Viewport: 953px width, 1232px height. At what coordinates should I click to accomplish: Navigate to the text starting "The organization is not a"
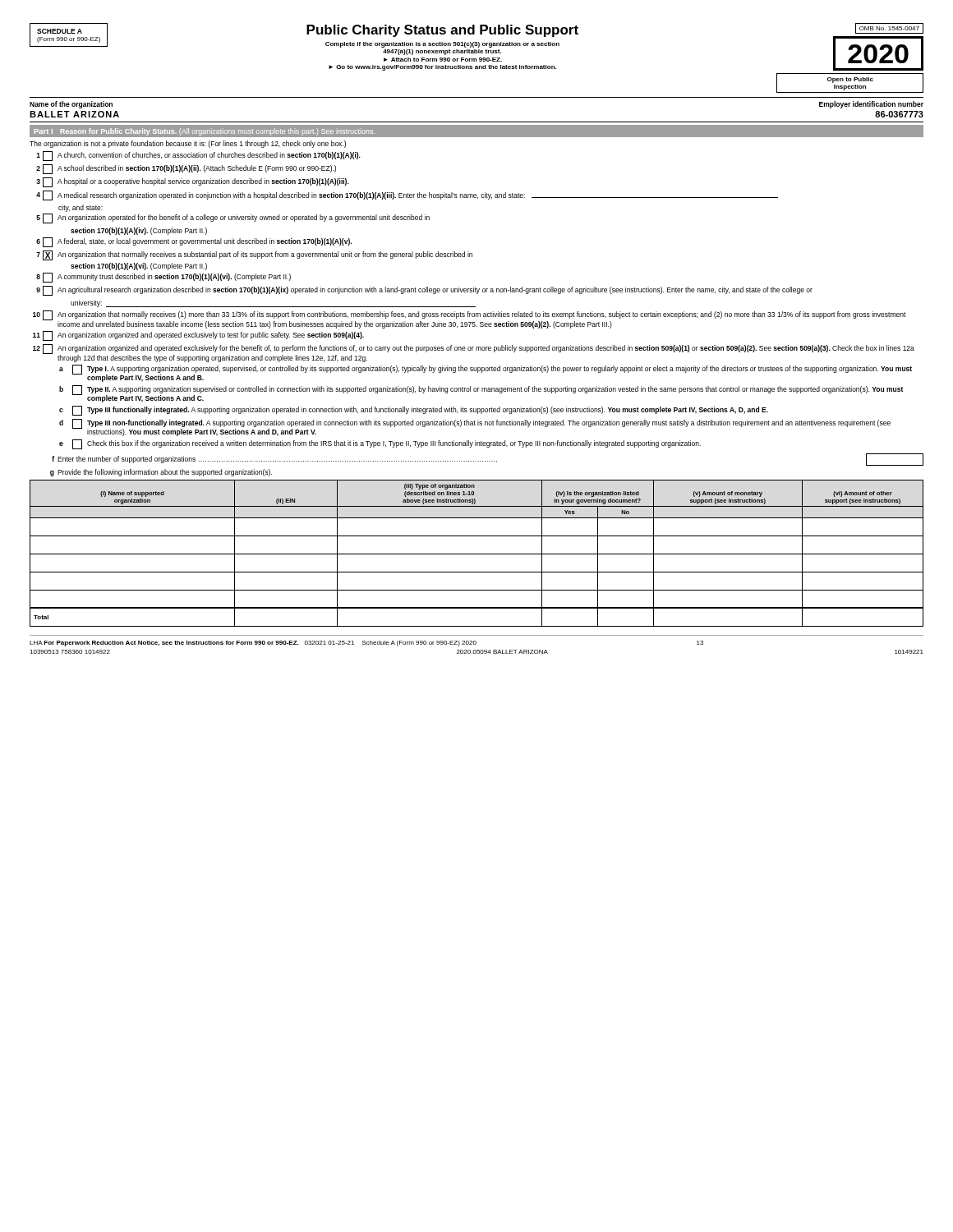click(188, 144)
